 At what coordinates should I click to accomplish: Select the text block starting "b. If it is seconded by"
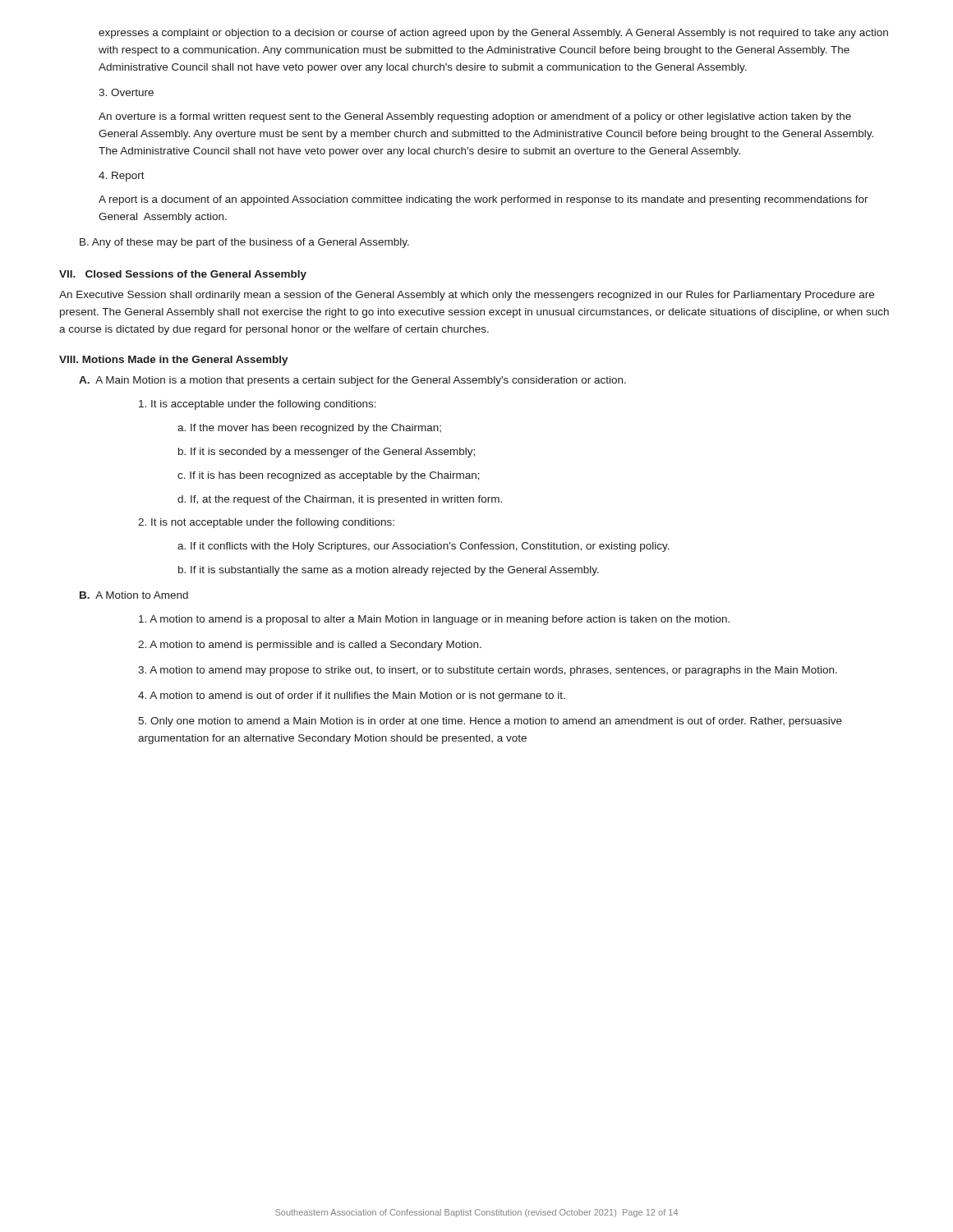pyautogui.click(x=327, y=451)
